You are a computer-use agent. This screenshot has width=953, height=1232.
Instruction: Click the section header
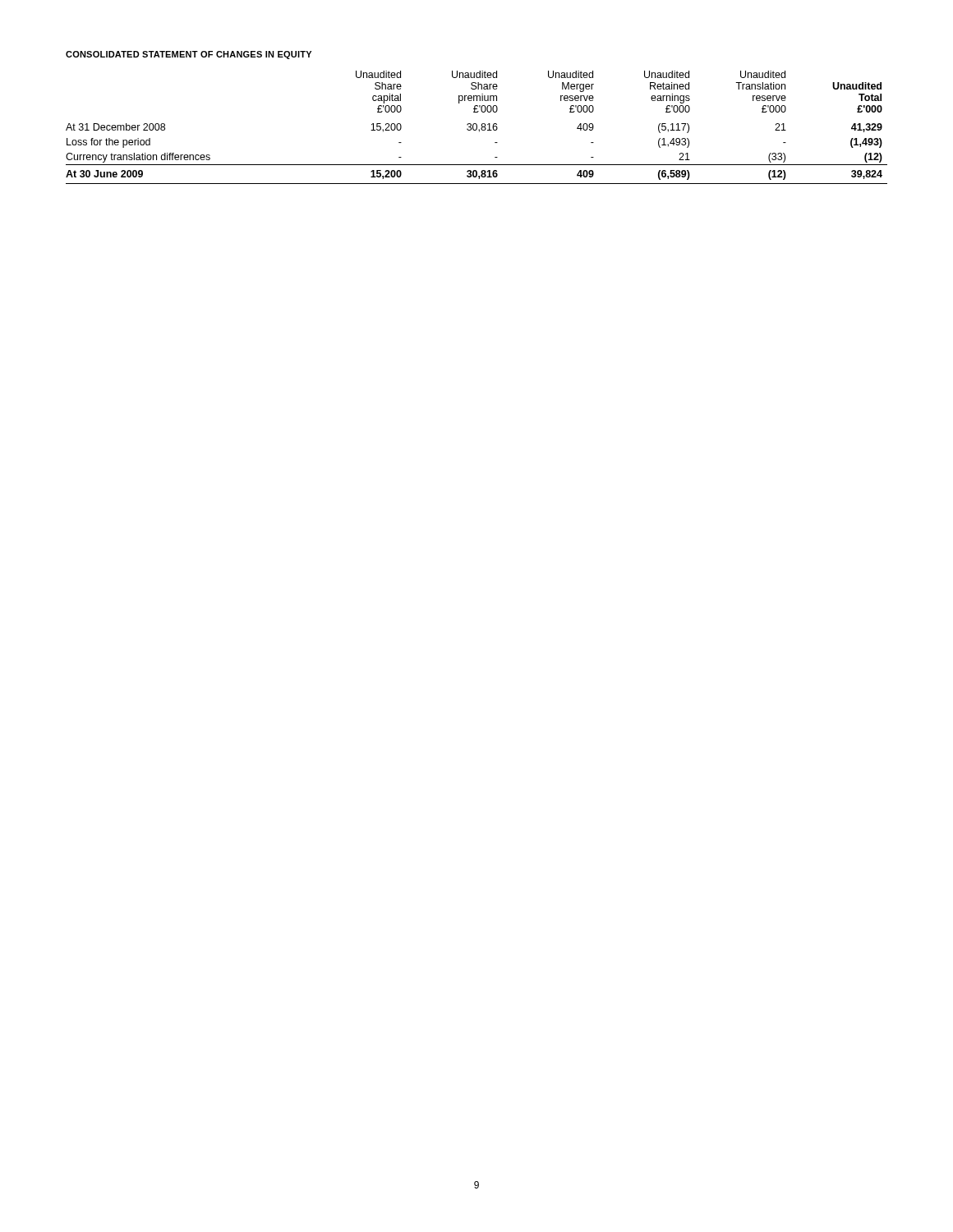[189, 54]
